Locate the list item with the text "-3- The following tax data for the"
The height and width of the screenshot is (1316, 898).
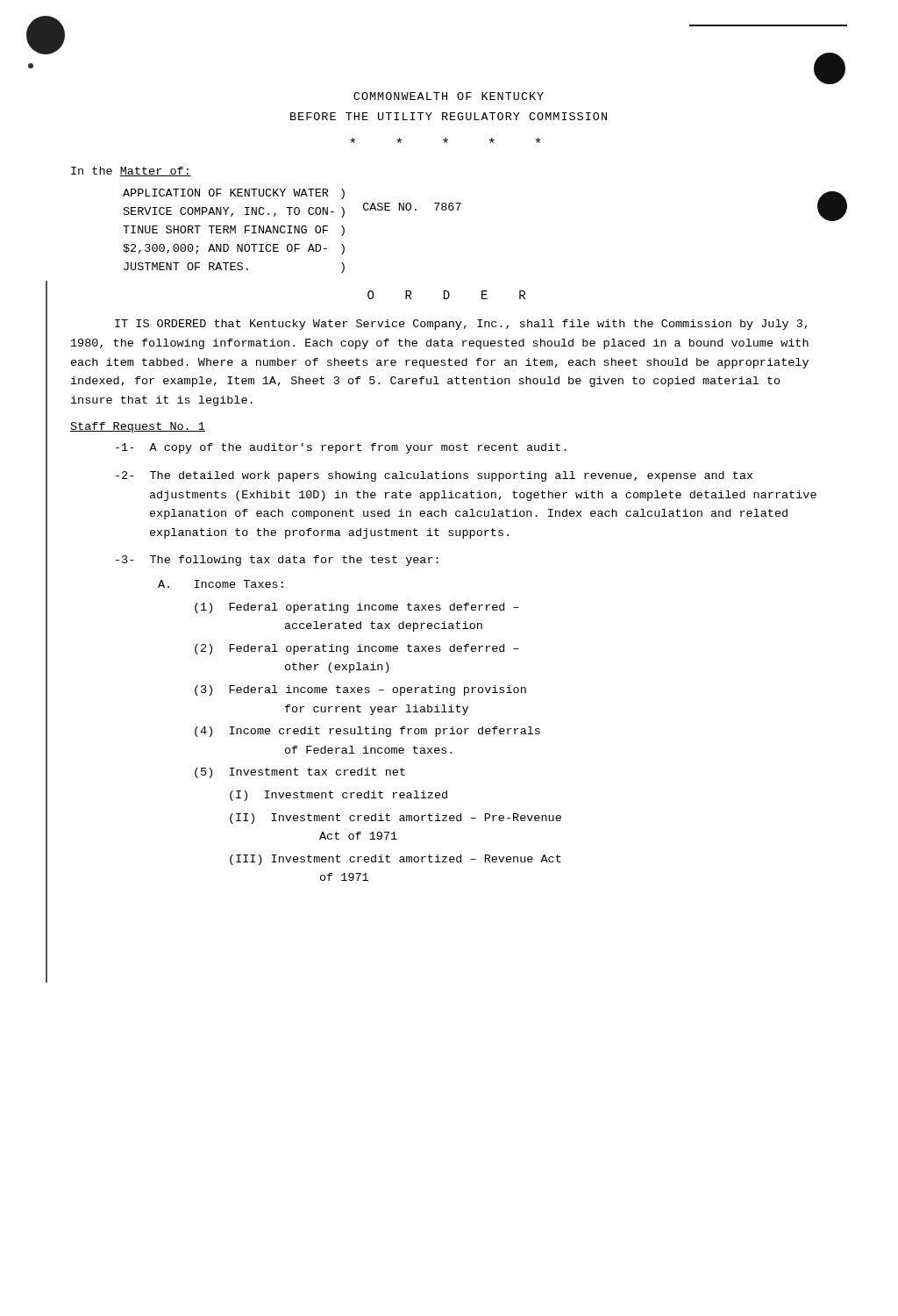click(x=277, y=560)
